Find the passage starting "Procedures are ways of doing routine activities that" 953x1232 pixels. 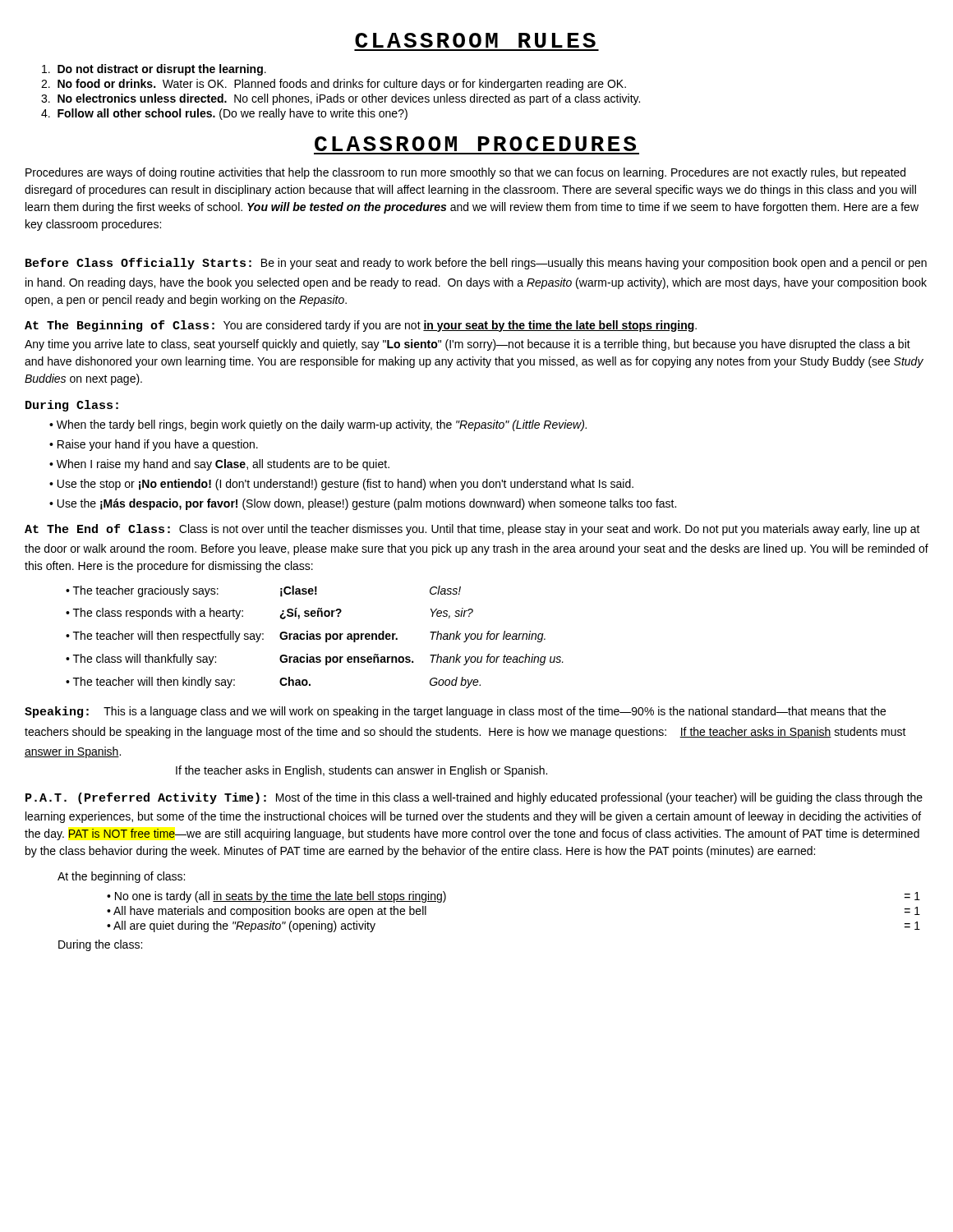(x=472, y=198)
